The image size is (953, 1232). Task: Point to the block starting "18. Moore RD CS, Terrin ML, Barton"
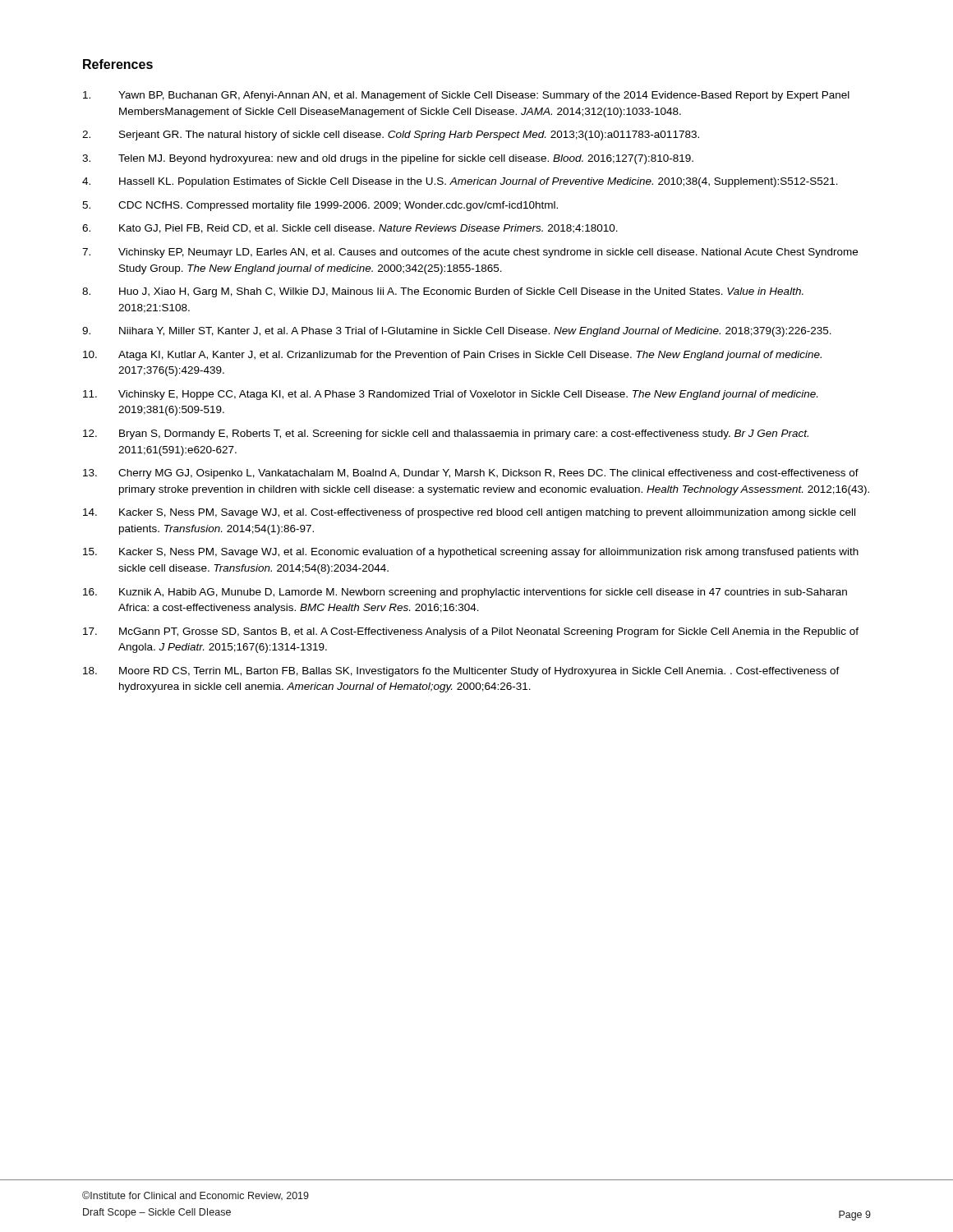click(x=476, y=679)
